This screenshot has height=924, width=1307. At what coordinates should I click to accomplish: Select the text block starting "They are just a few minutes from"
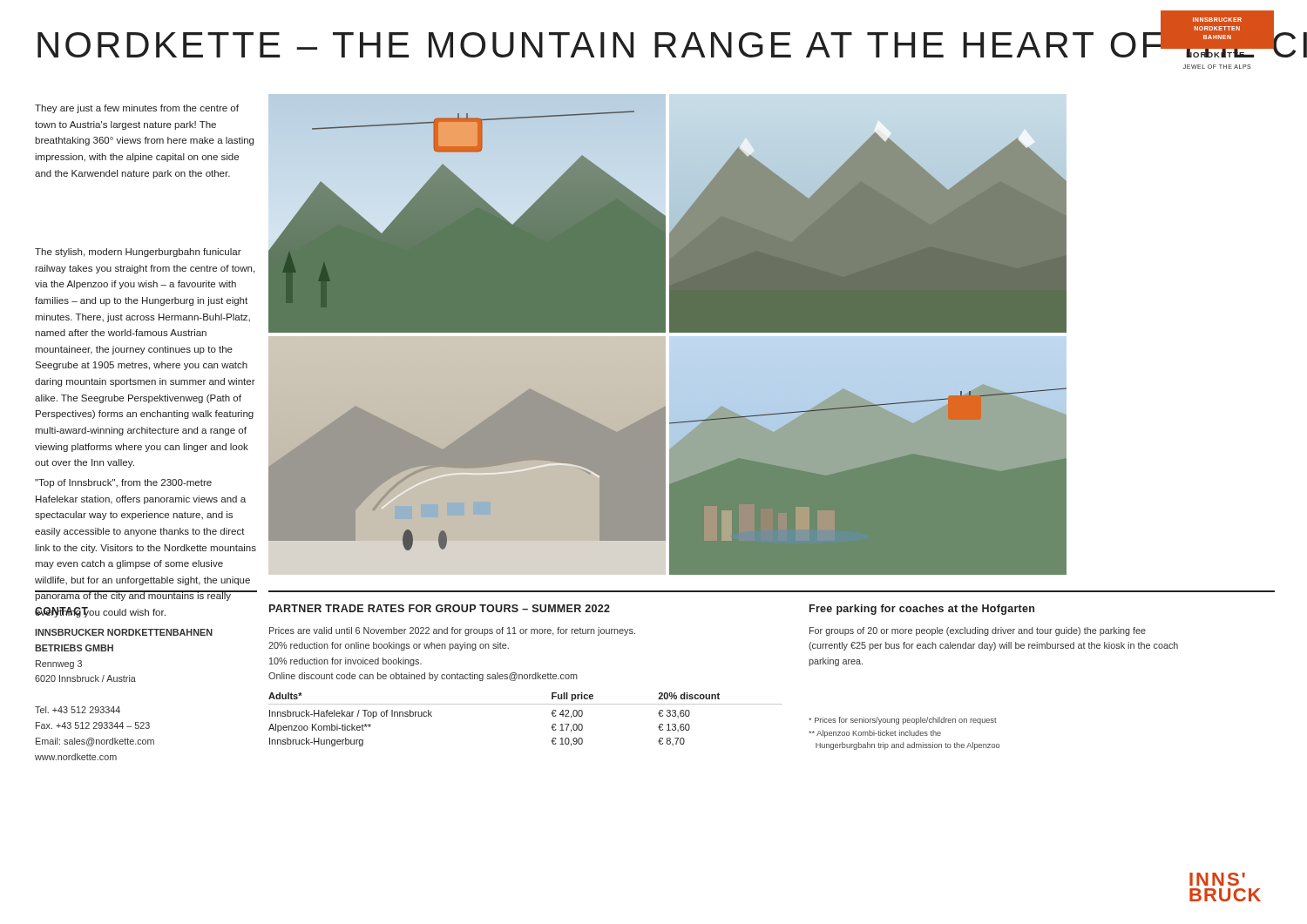[145, 140]
